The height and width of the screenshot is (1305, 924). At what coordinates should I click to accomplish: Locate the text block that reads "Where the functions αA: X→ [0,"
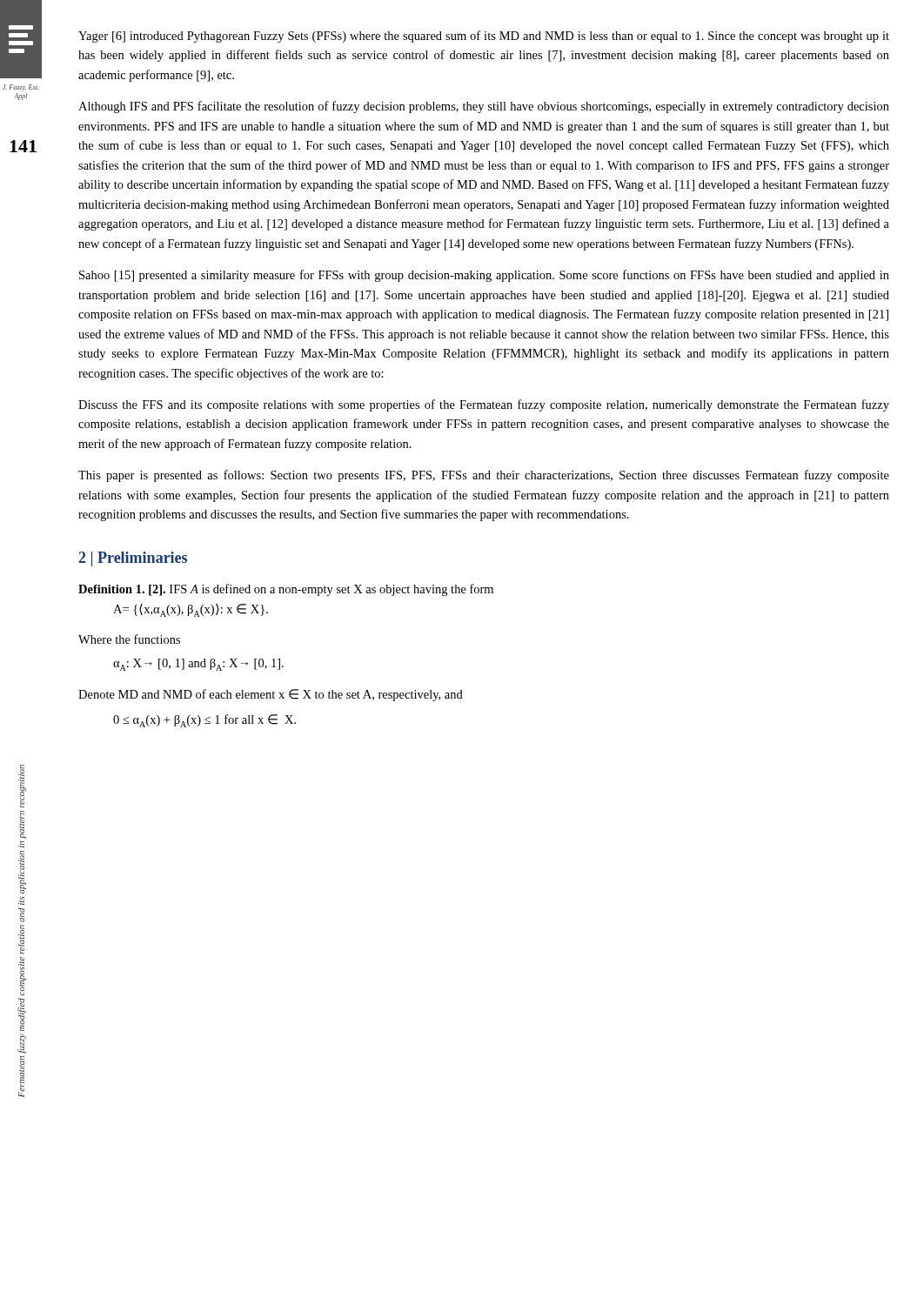pos(129,639)
